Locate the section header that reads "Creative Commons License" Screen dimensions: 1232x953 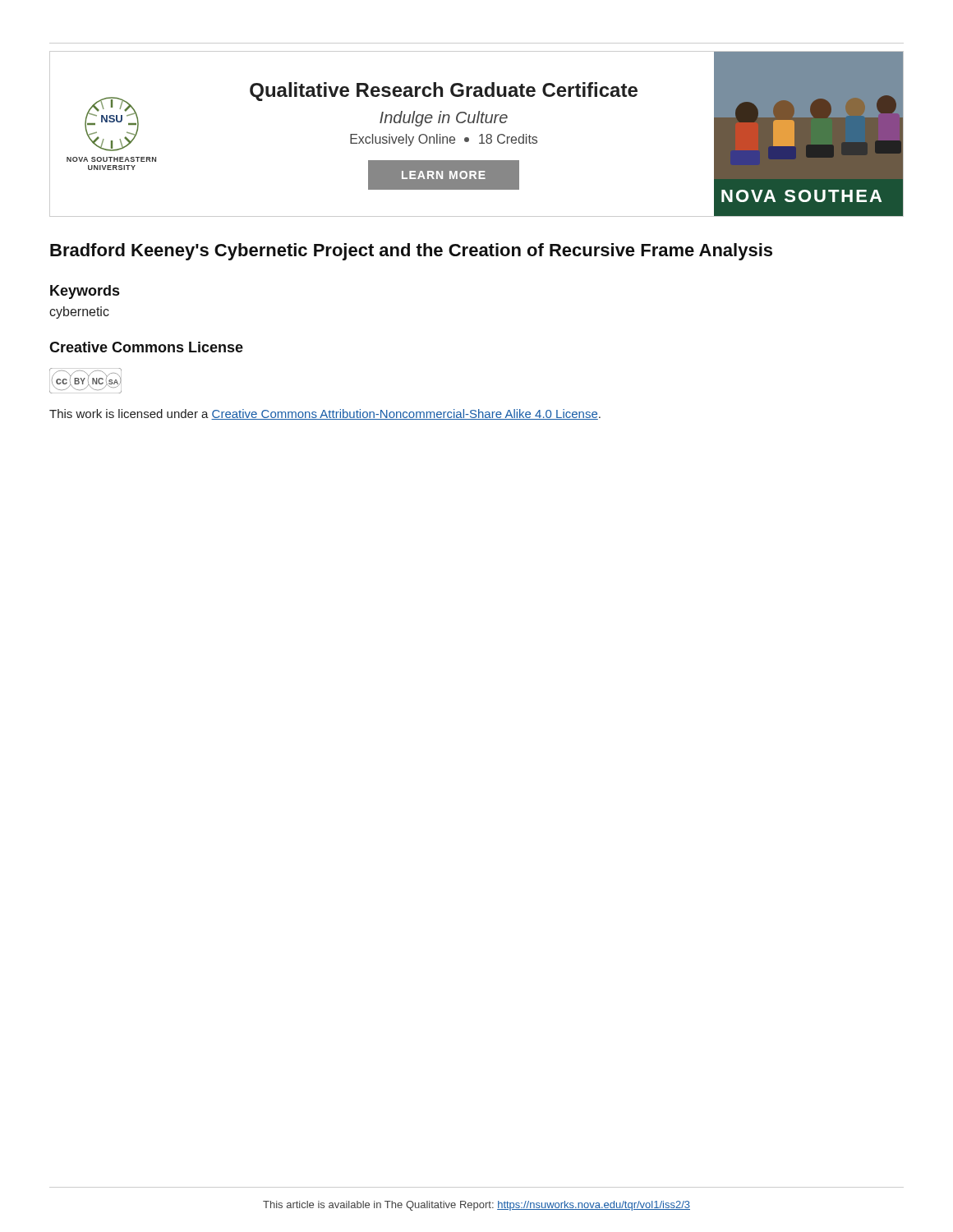146,347
